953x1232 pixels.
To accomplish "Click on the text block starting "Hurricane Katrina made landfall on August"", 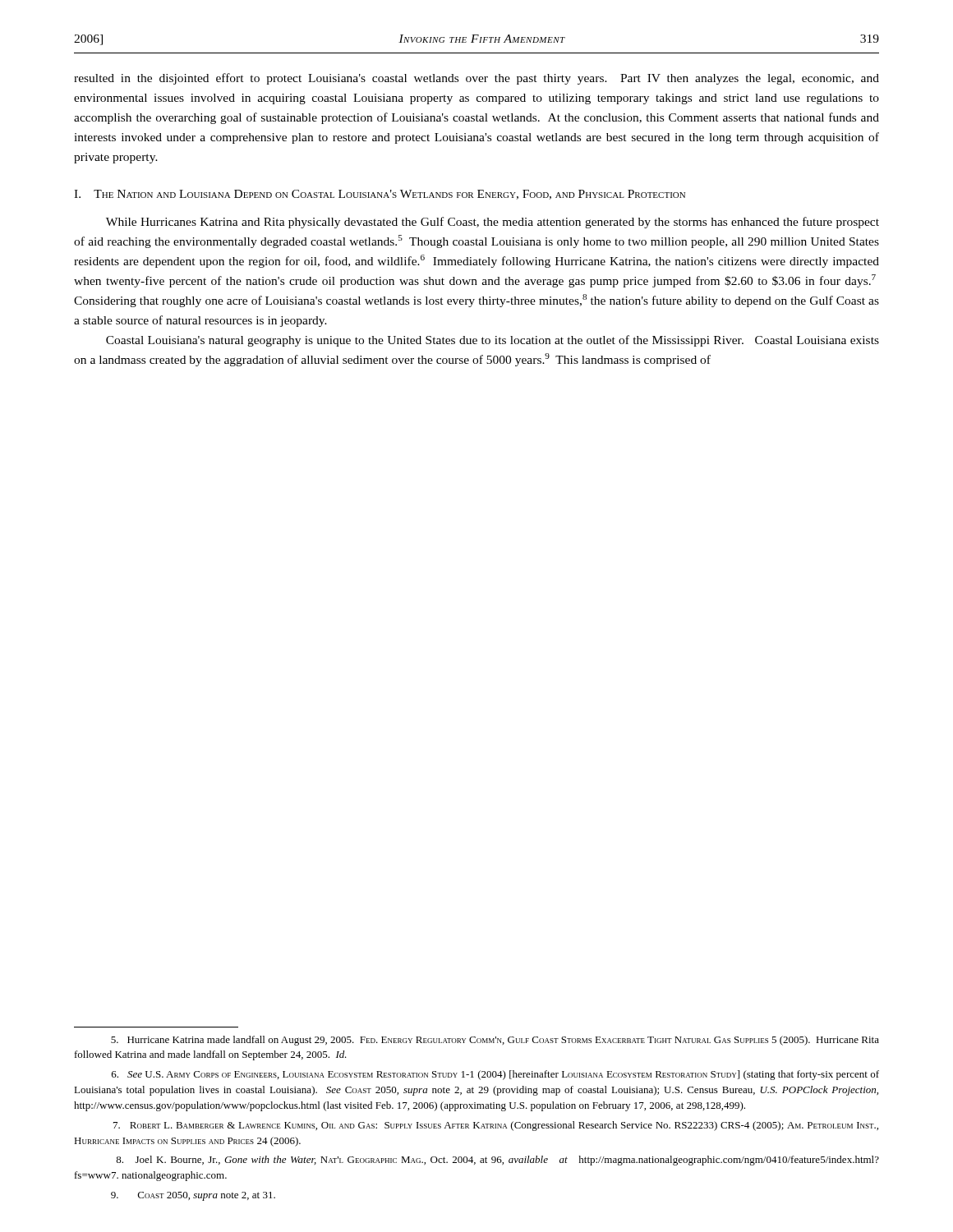I will 476,1047.
